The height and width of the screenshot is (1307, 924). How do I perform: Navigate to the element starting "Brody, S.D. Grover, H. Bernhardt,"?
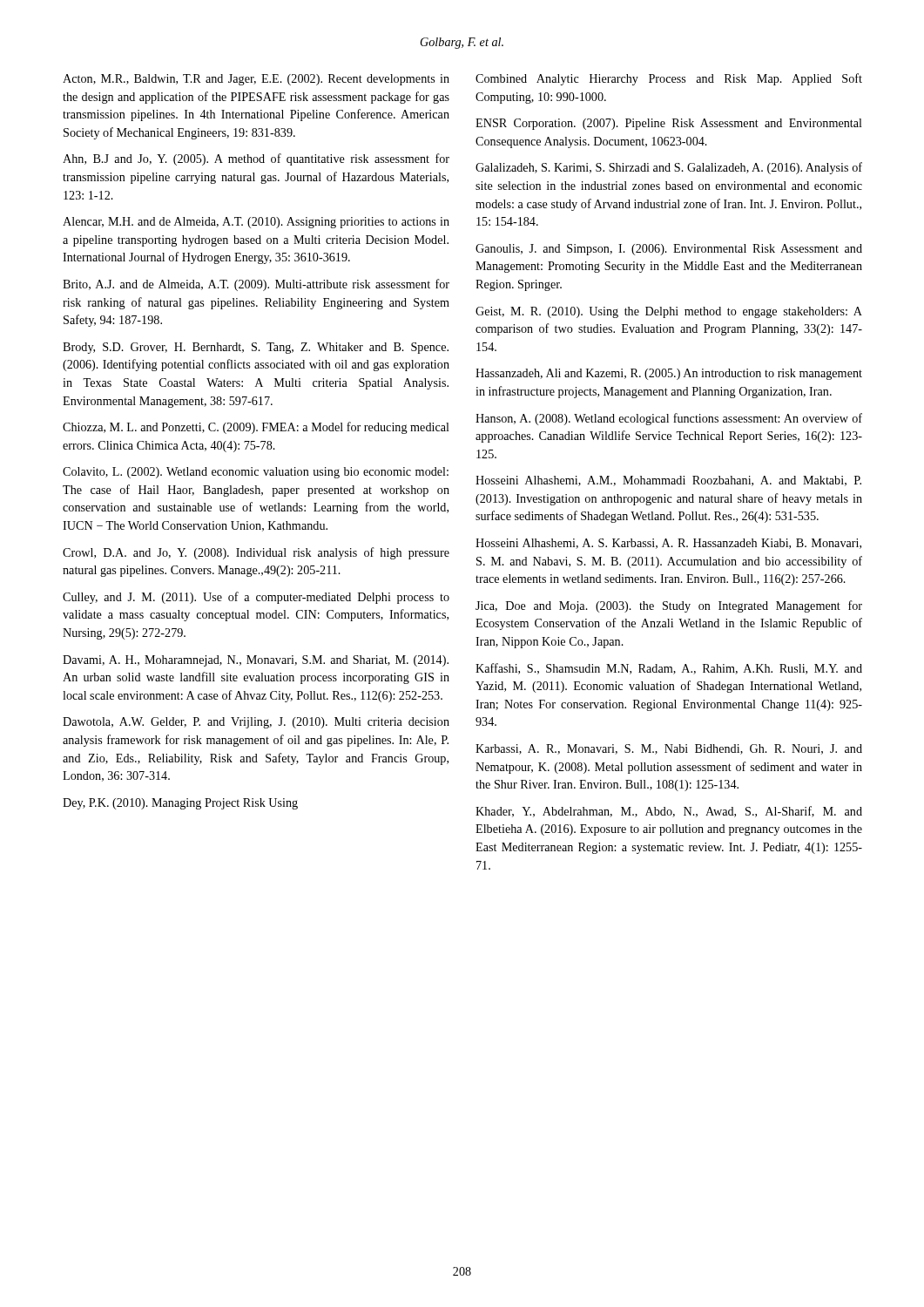pos(256,373)
